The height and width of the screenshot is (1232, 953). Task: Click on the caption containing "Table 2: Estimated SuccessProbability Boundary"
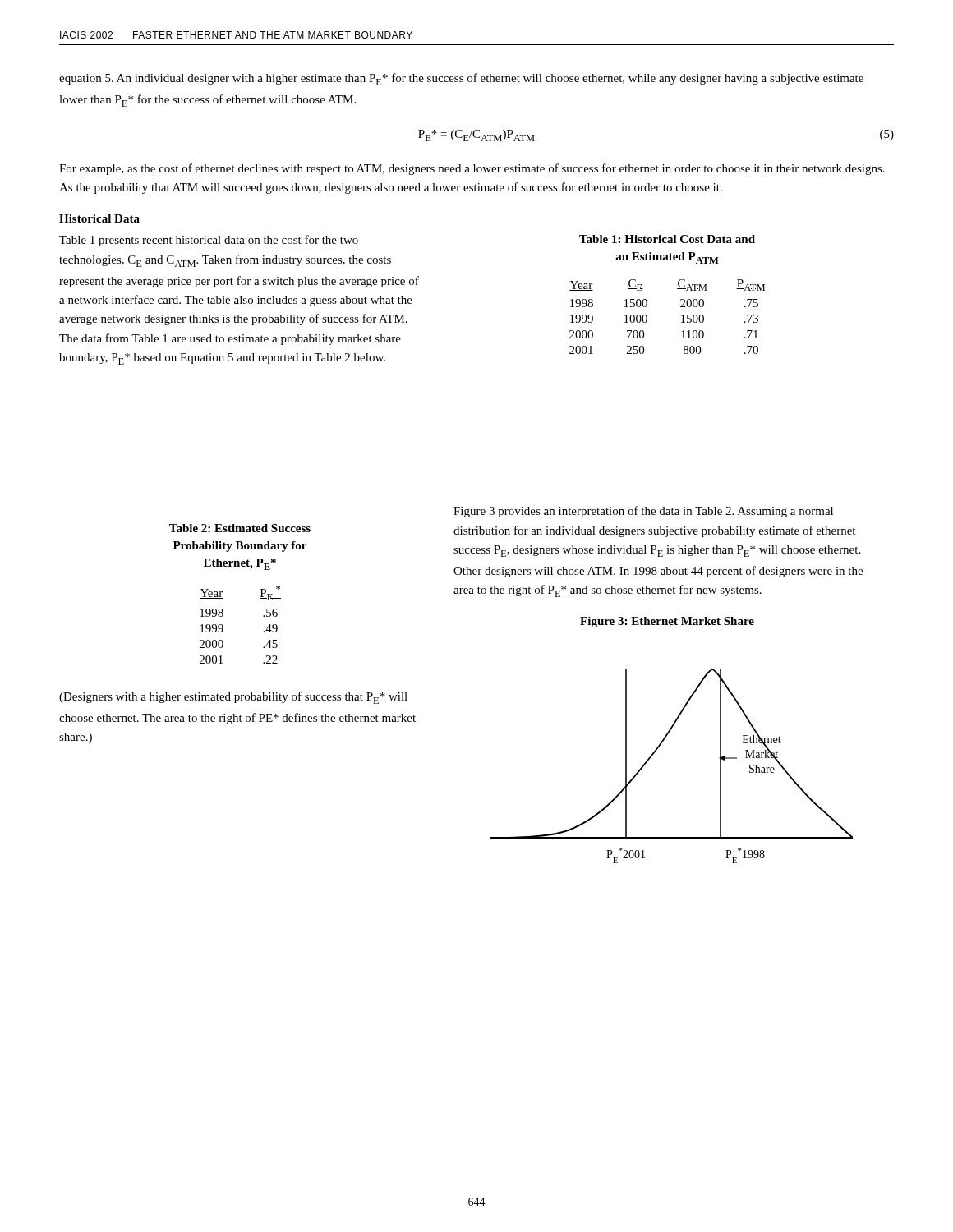click(x=240, y=547)
